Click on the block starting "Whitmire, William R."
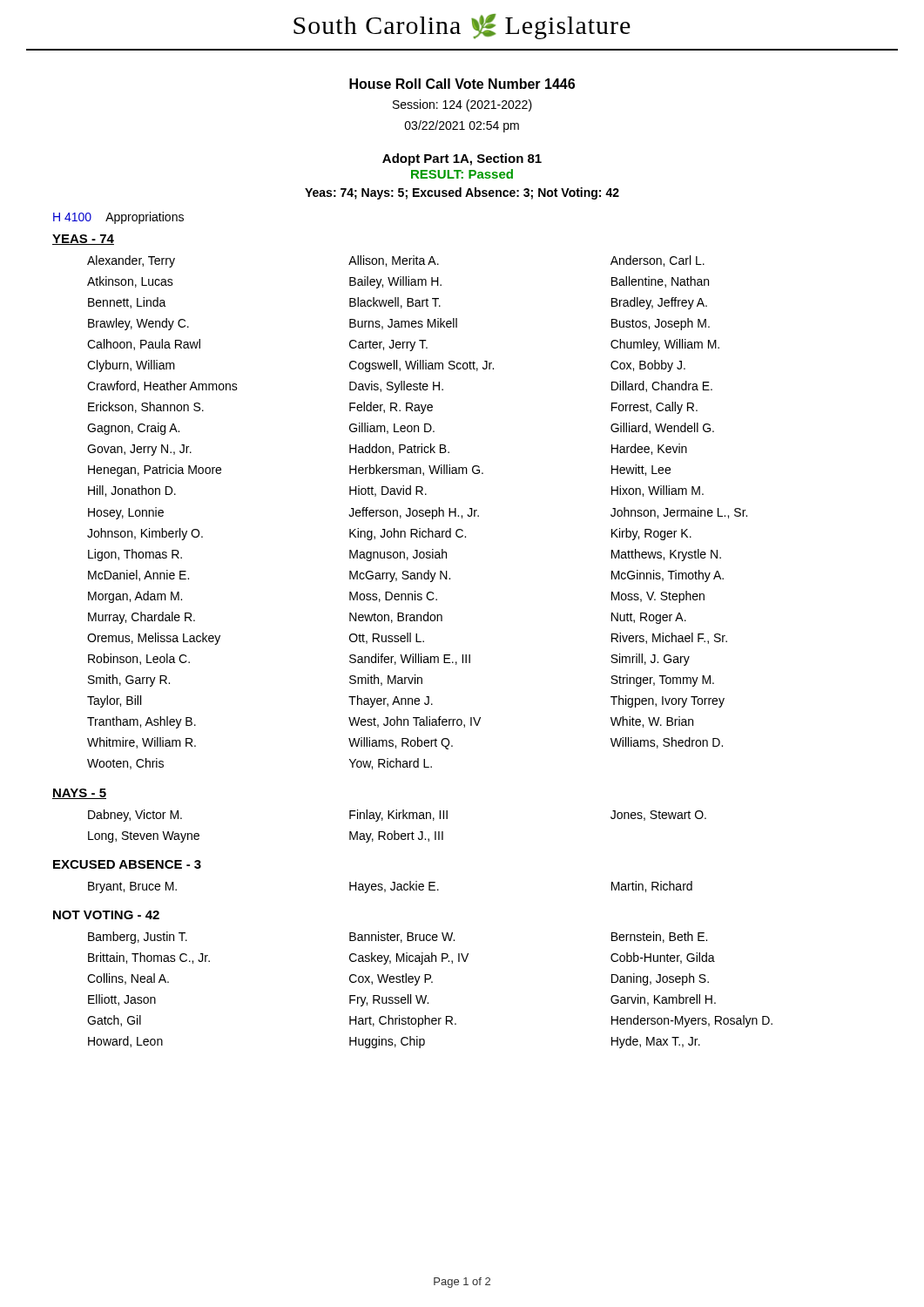Image resolution: width=924 pixels, height=1307 pixels. (x=142, y=743)
